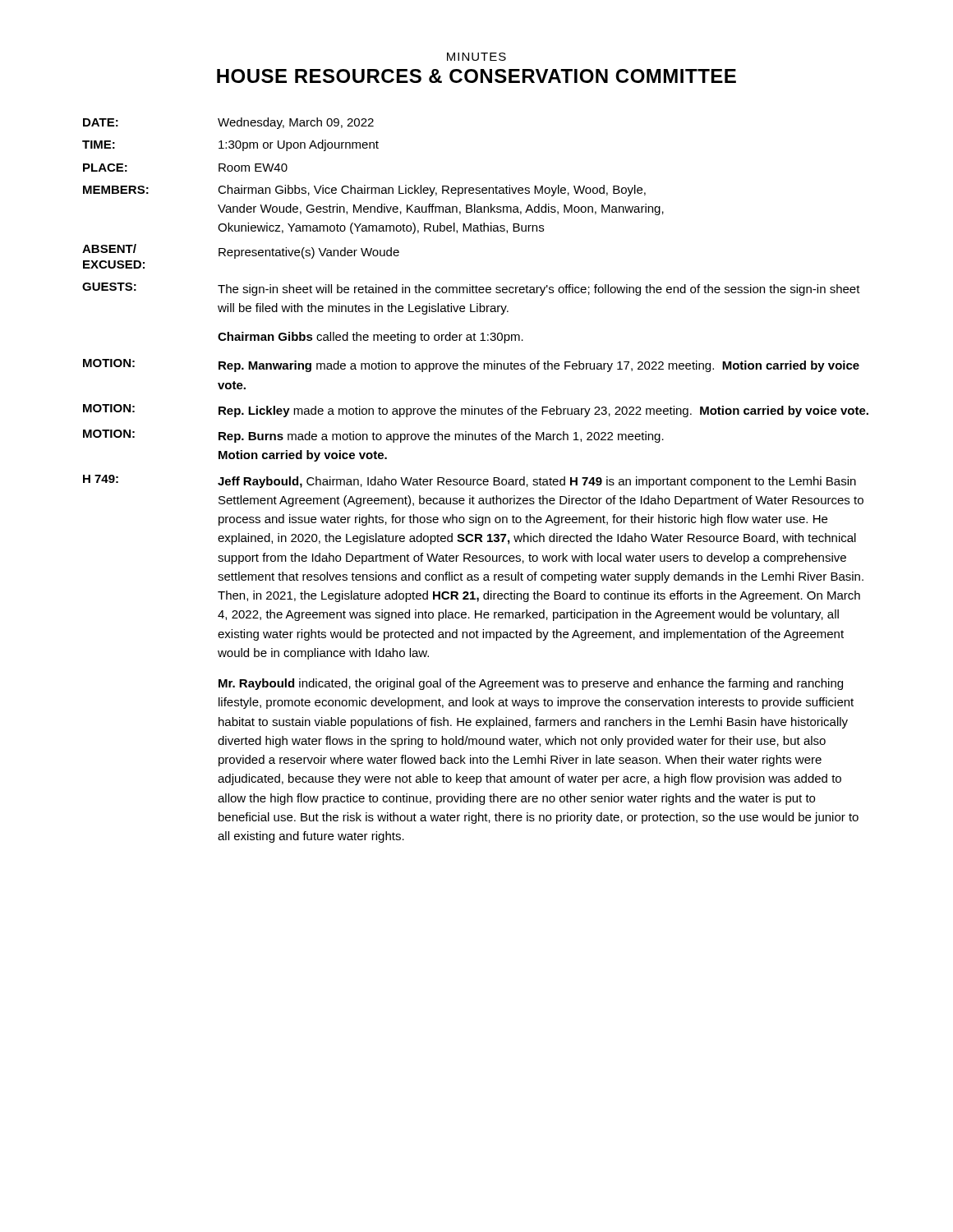953x1232 pixels.
Task: Find the text starting "MOTION: Rep. Burns made a motion to approve"
Action: tap(476, 445)
